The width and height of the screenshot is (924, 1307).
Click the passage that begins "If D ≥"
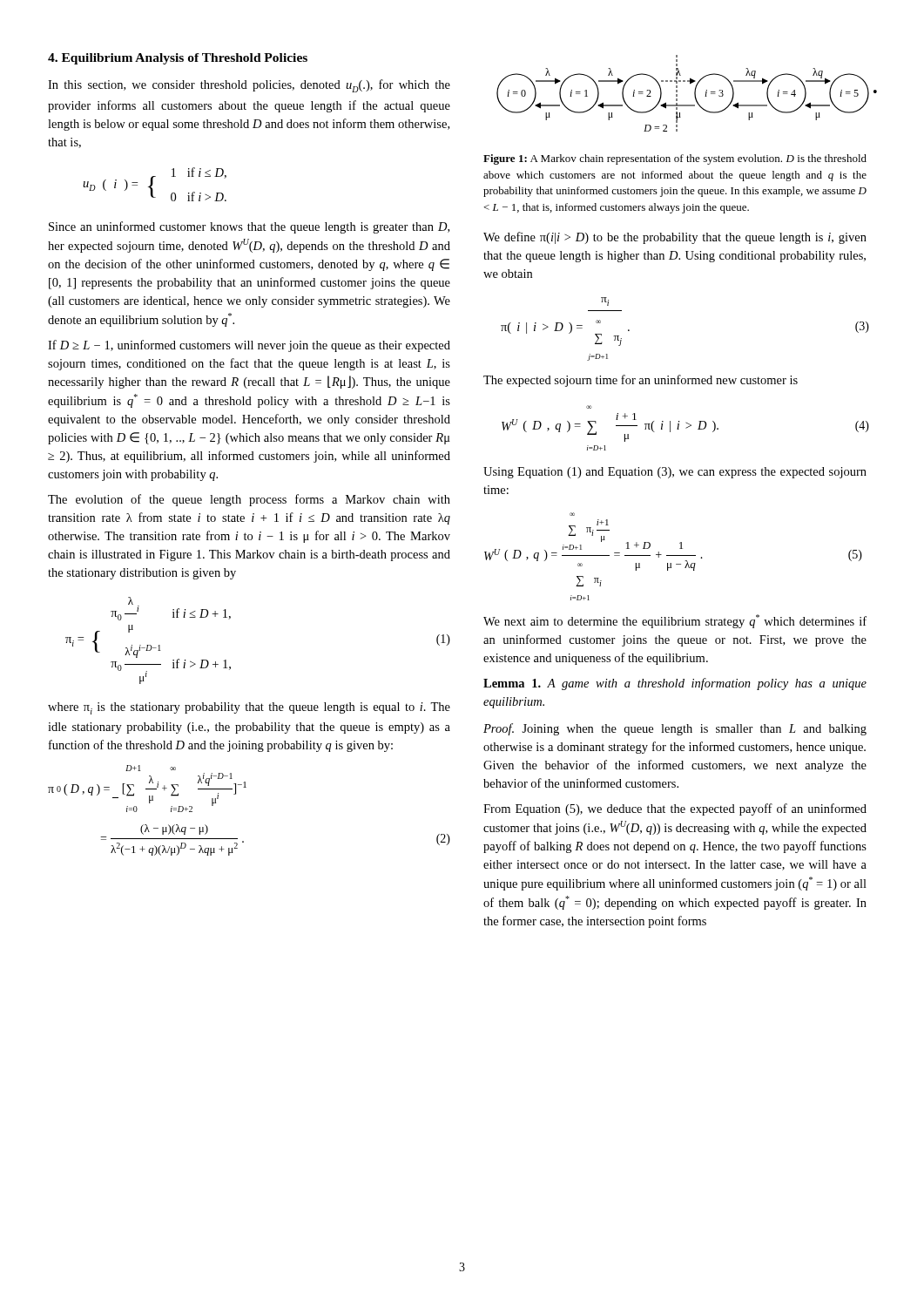[x=249, y=409]
